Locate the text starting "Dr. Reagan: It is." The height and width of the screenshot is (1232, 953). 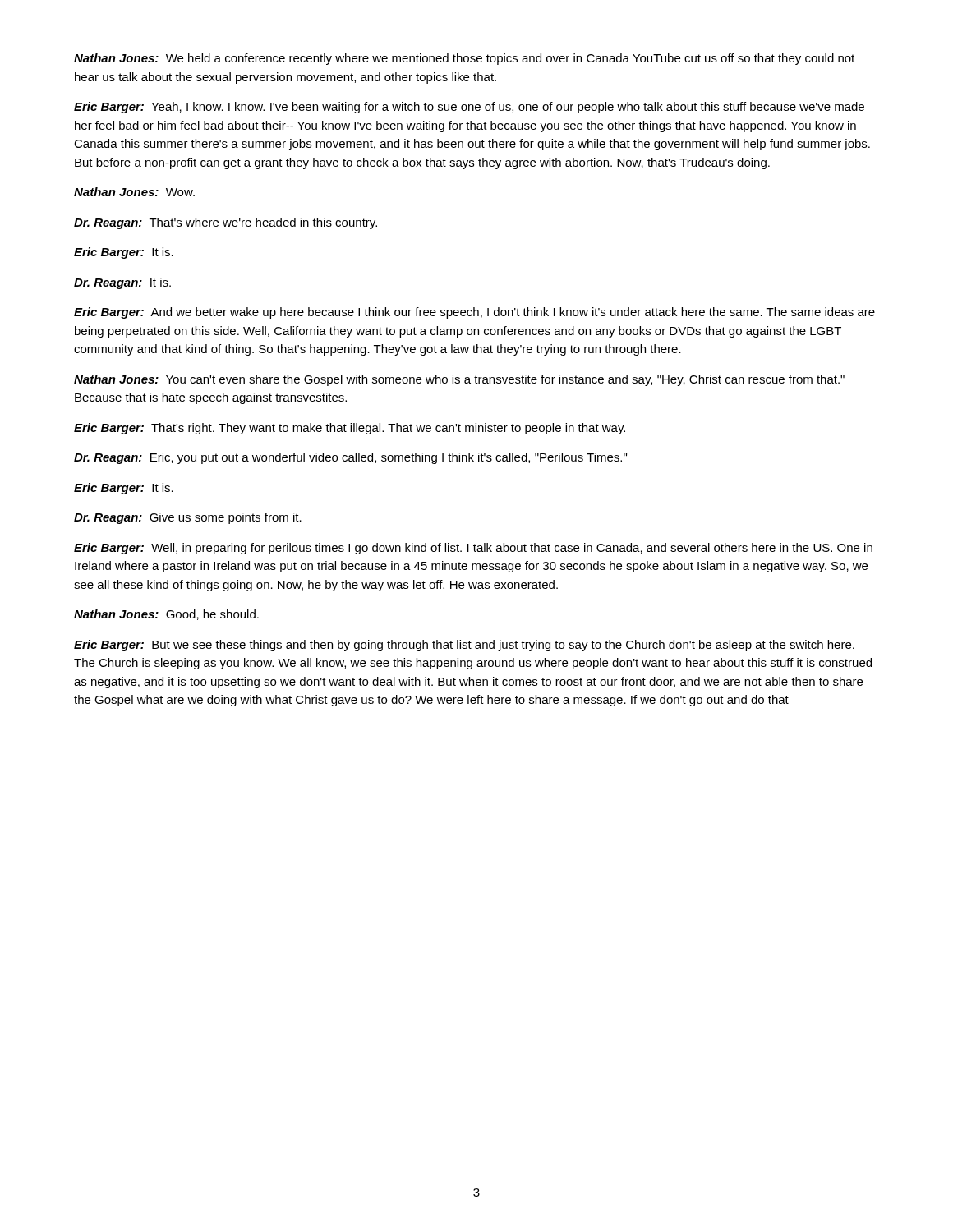tap(123, 282)
